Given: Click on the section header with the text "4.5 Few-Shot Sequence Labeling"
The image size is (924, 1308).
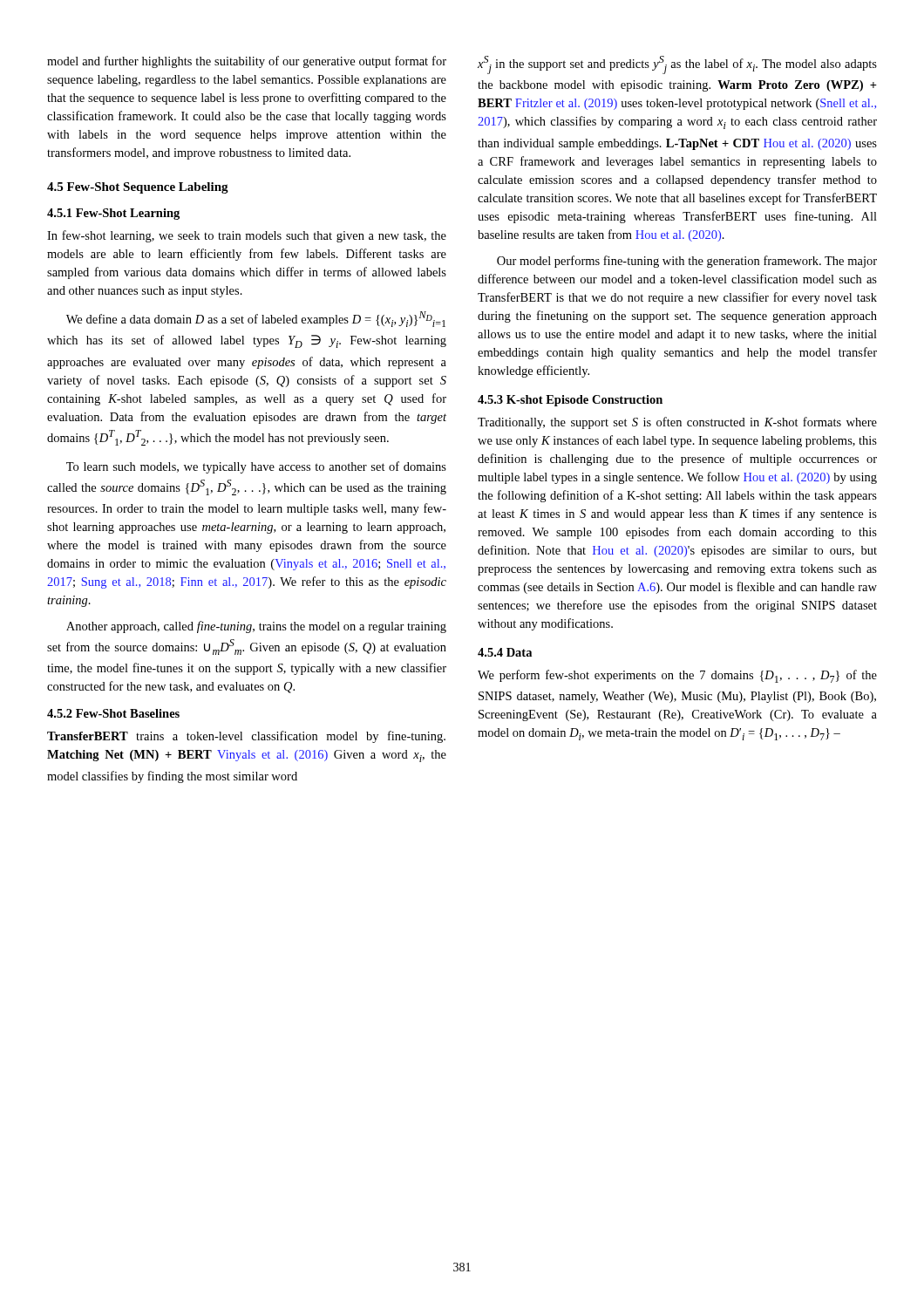Looking at the screenshot, I should [x=137, y=187].
